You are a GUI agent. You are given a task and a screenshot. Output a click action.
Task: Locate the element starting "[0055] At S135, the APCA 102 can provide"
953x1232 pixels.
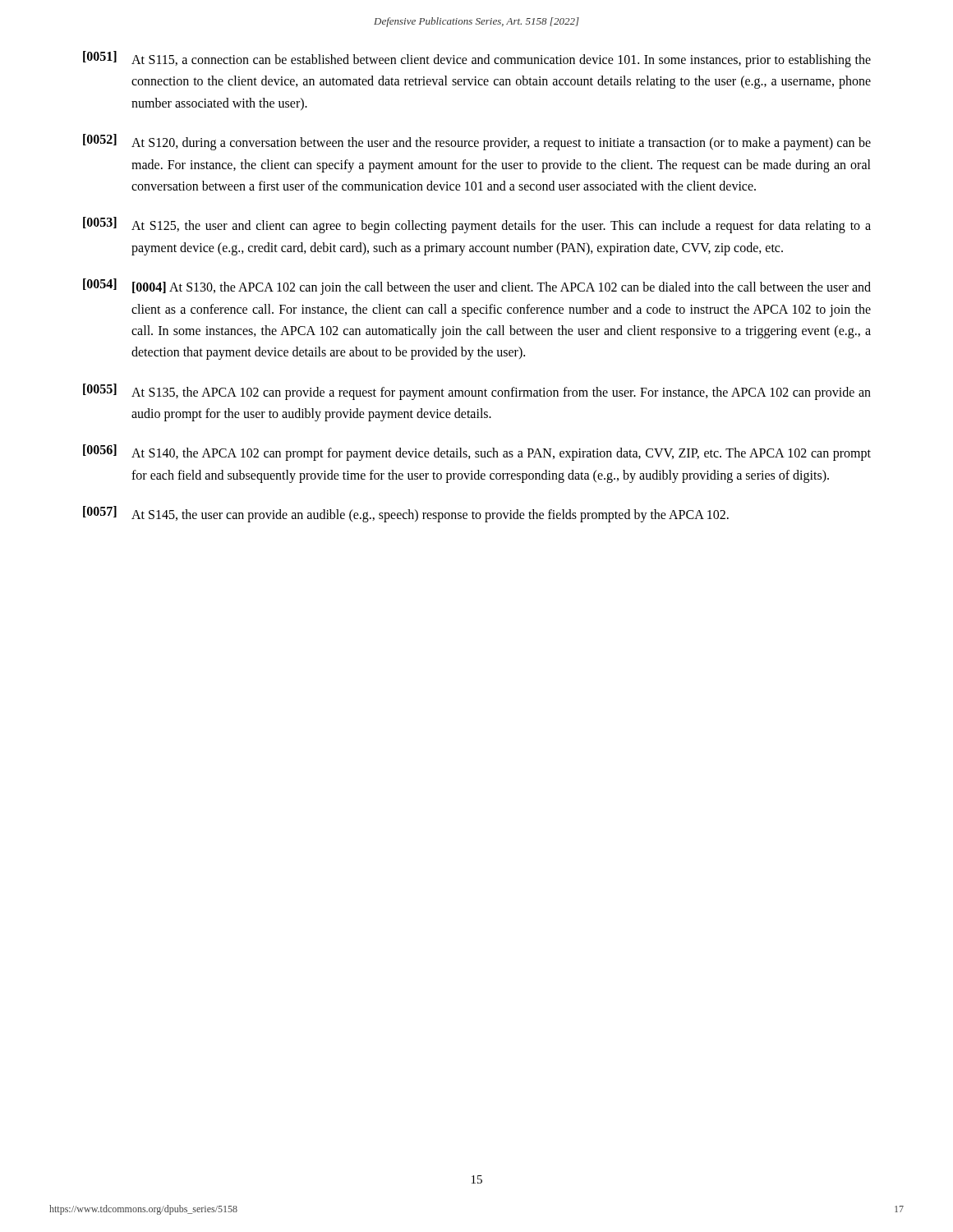pos(476,403)
